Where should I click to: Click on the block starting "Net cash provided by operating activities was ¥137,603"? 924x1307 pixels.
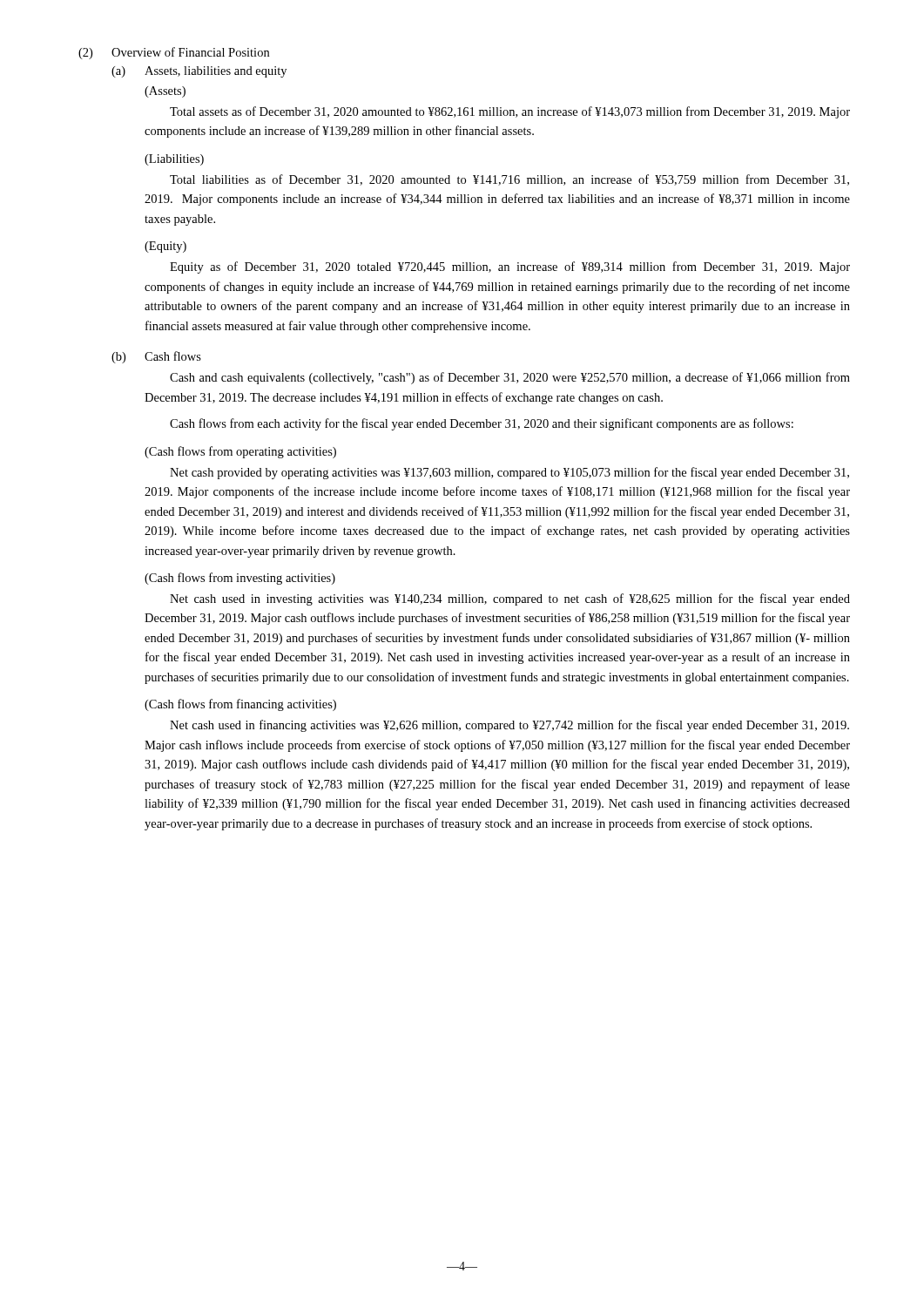coord(497,511)
